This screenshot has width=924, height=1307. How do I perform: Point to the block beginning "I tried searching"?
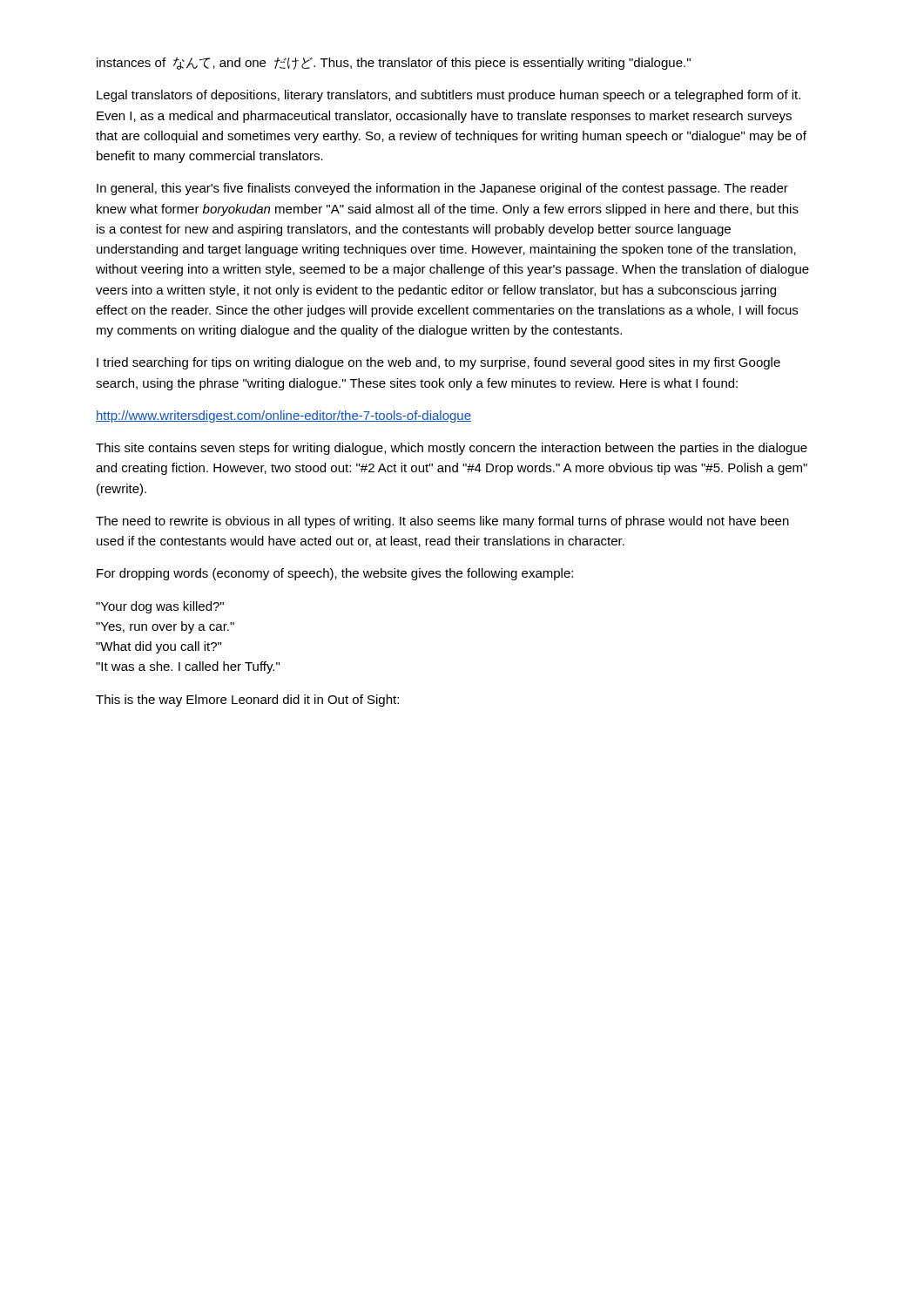(x=453, y=372)
